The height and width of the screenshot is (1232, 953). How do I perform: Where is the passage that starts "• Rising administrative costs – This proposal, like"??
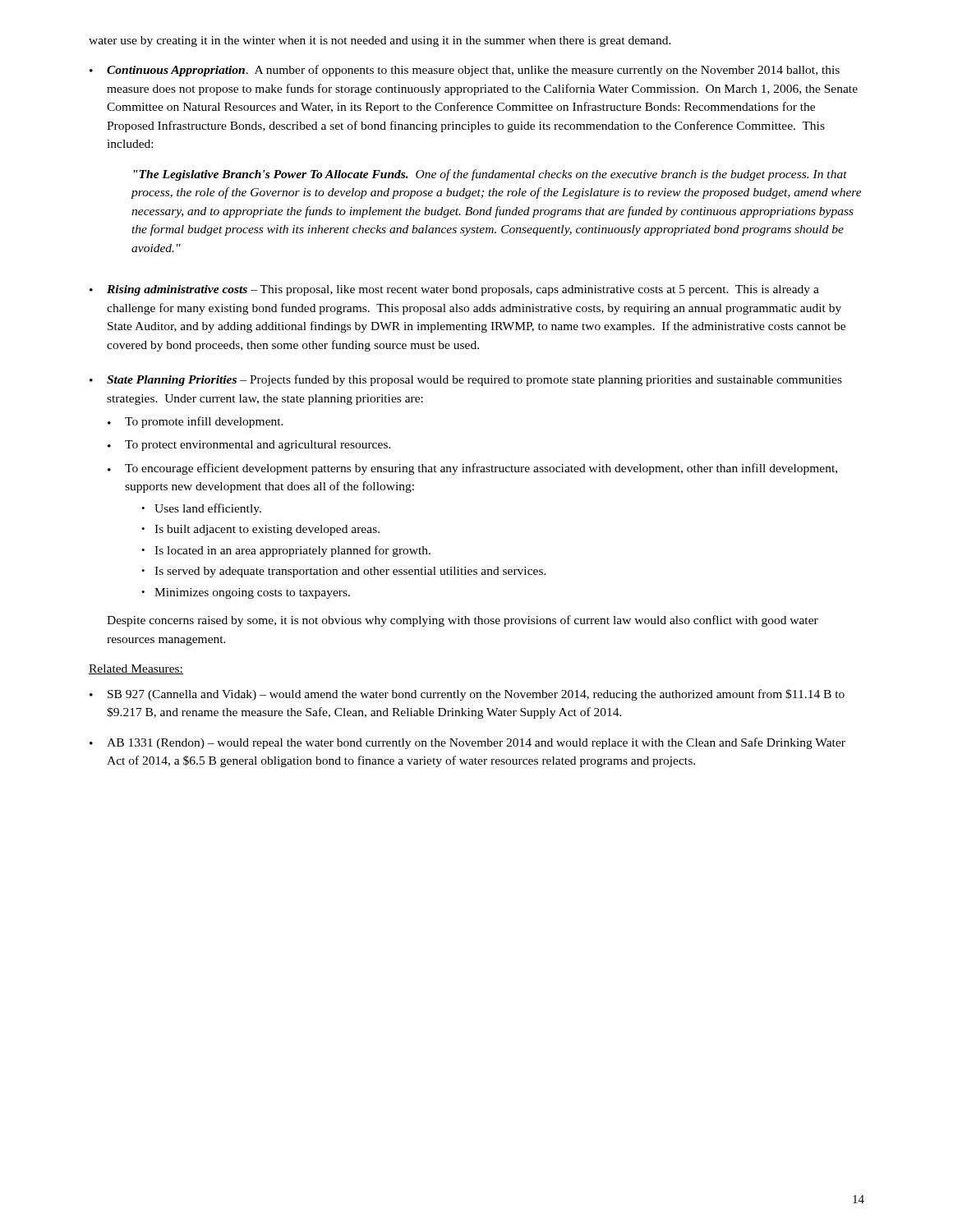476,320
